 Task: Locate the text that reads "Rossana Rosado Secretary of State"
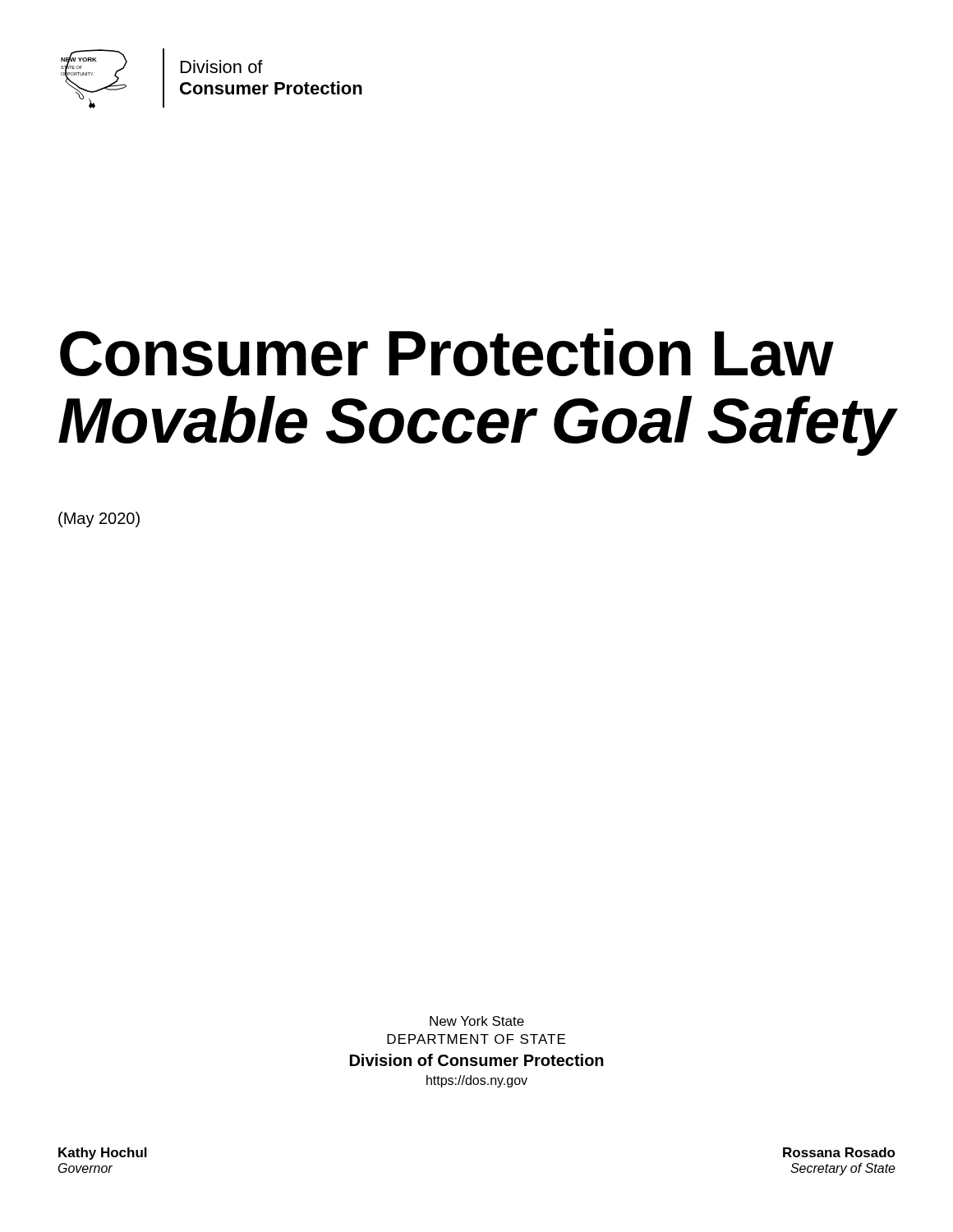coord(839,1161)
